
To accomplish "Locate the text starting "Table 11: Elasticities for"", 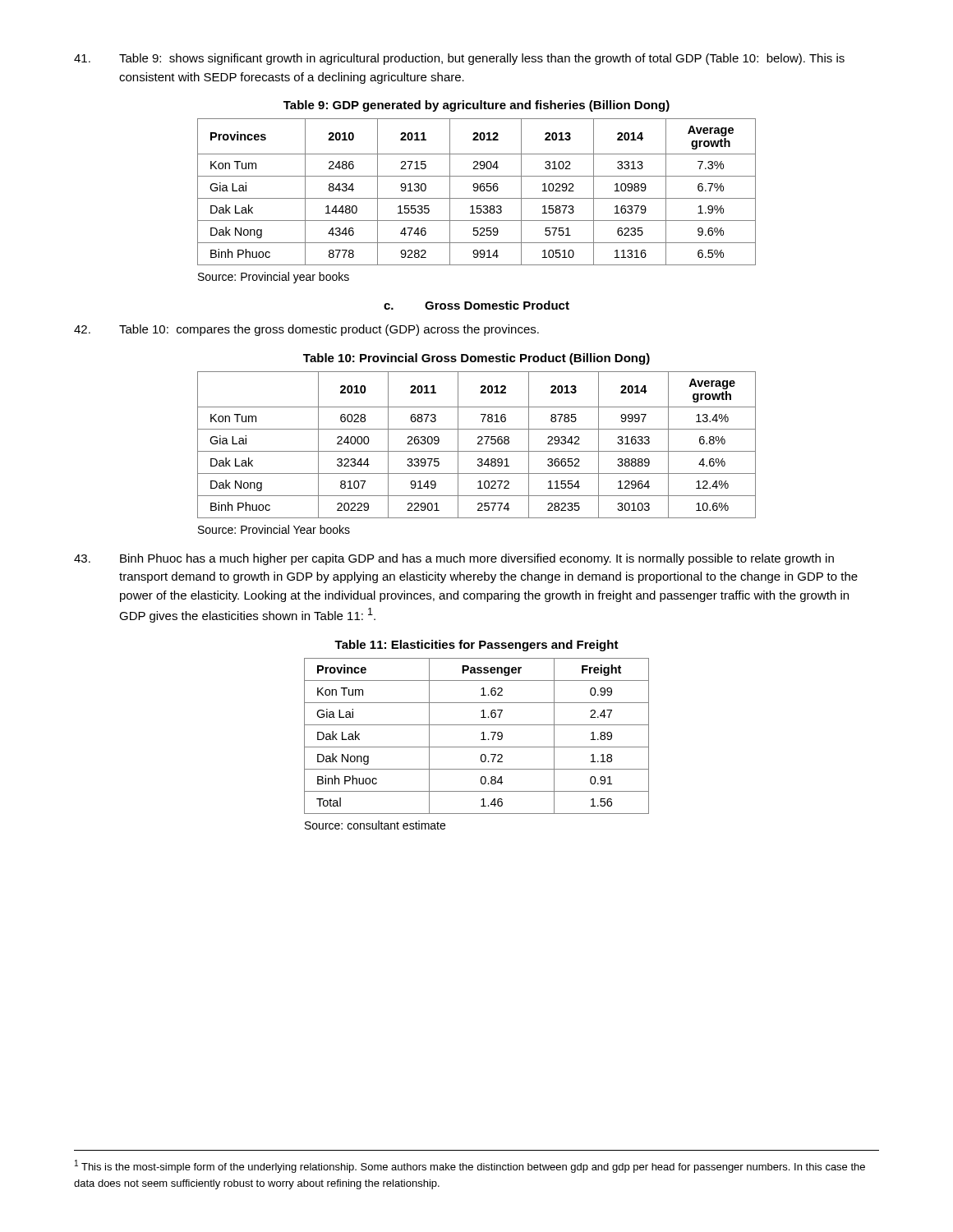I will point(476,644).
